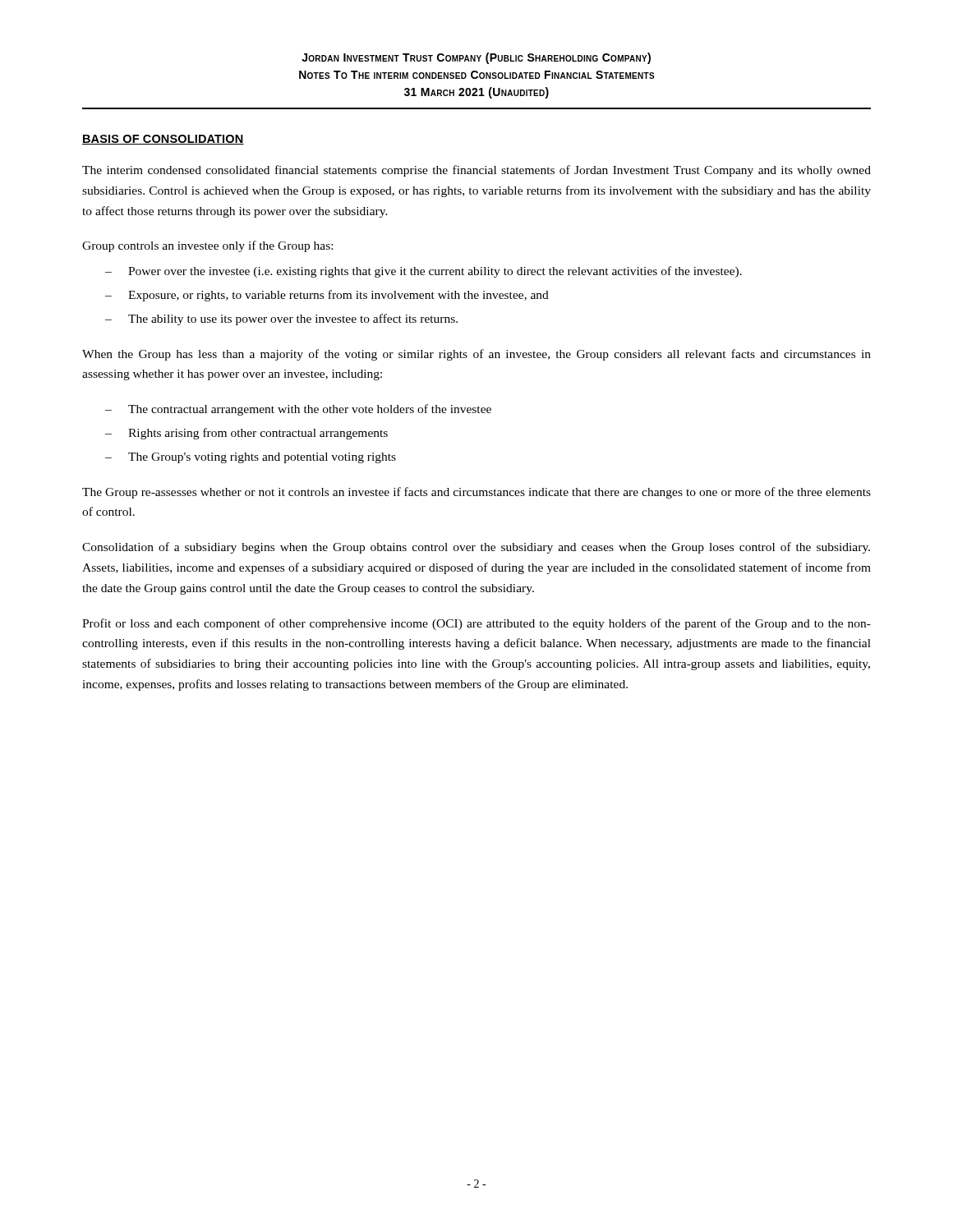Find the section header

pos(163,139)
